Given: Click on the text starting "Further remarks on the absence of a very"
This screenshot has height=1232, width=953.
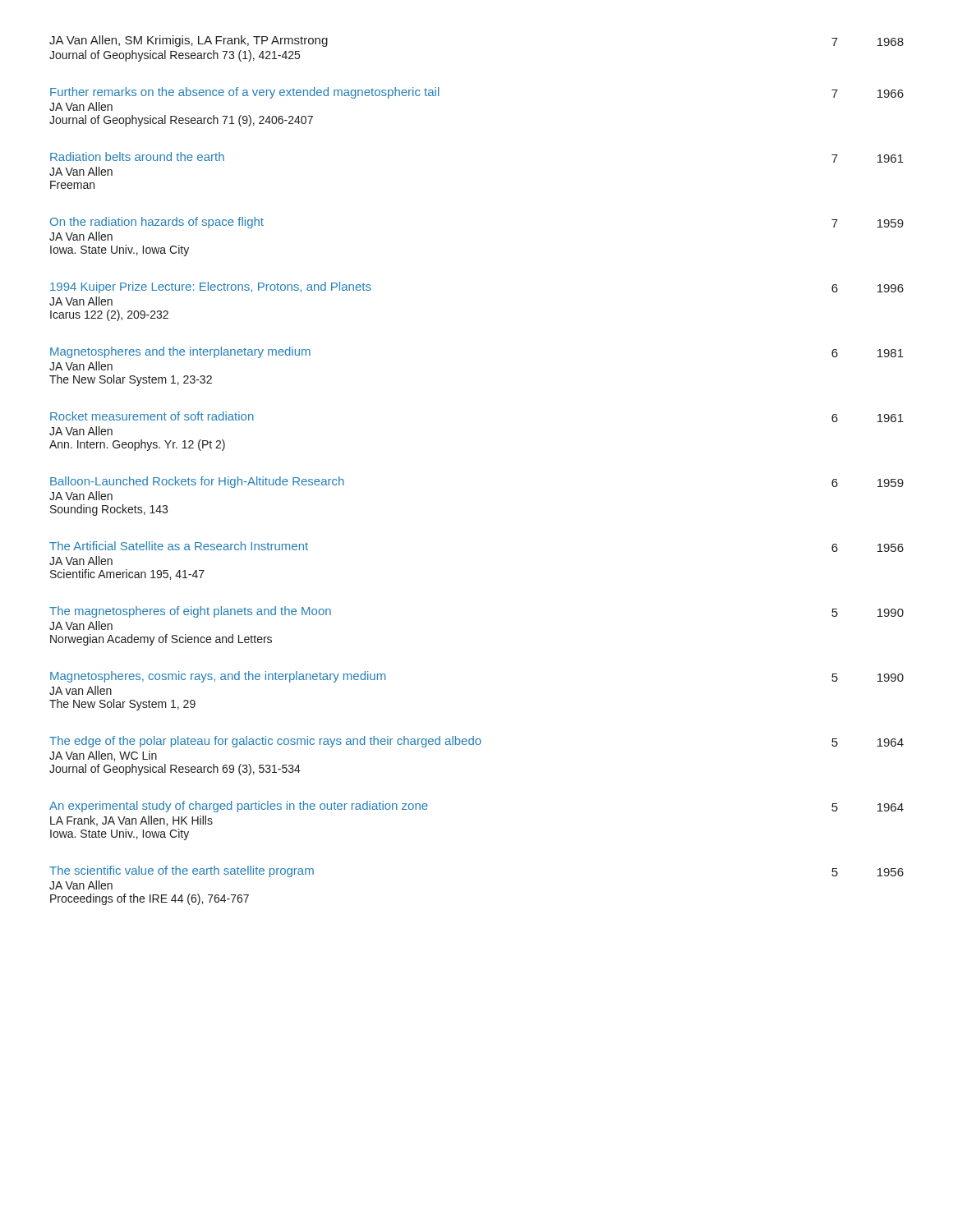Looking at the screenshot, I should point(245,92).
